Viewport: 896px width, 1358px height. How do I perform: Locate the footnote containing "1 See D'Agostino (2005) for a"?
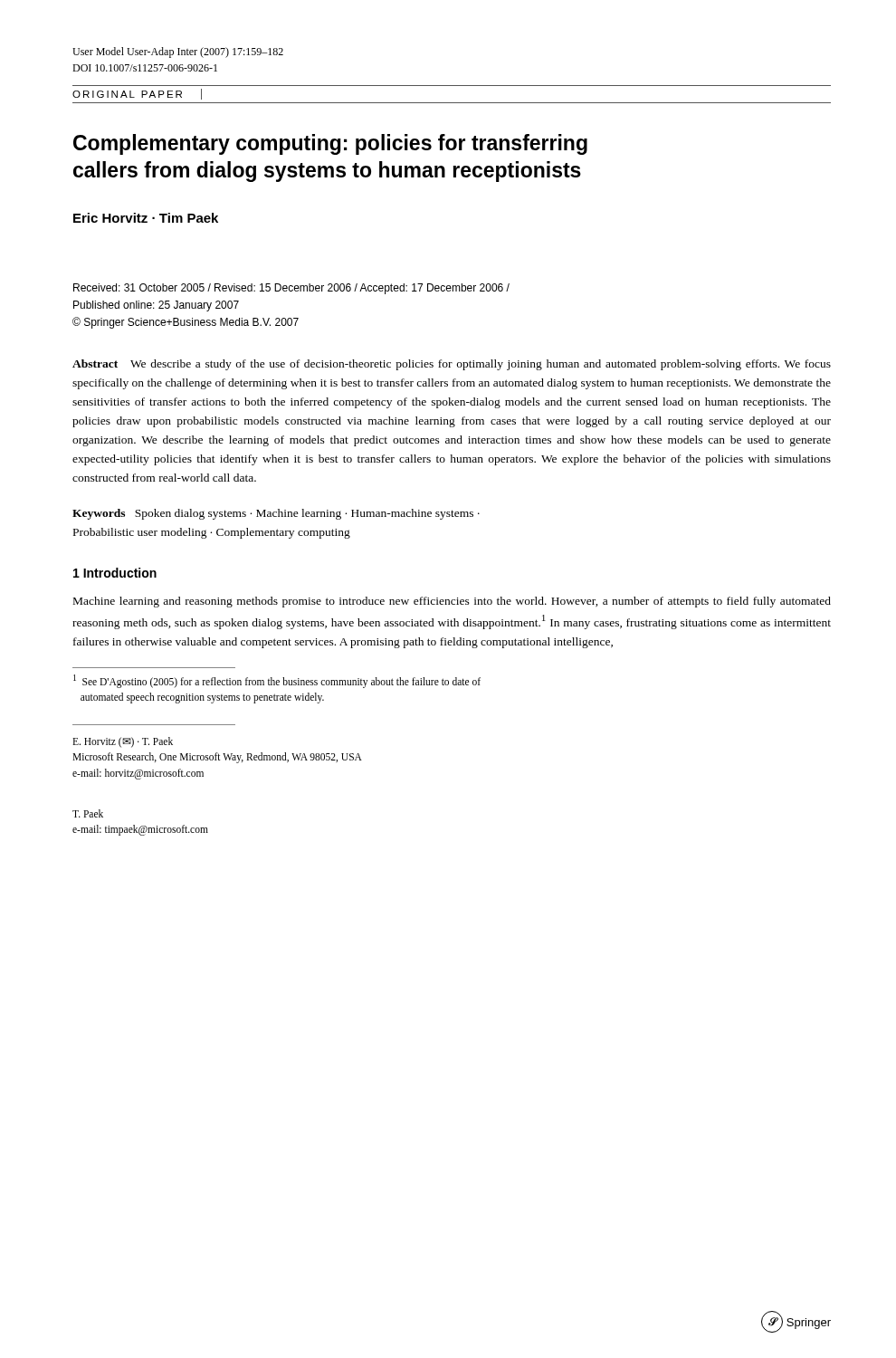coord(277,687)
